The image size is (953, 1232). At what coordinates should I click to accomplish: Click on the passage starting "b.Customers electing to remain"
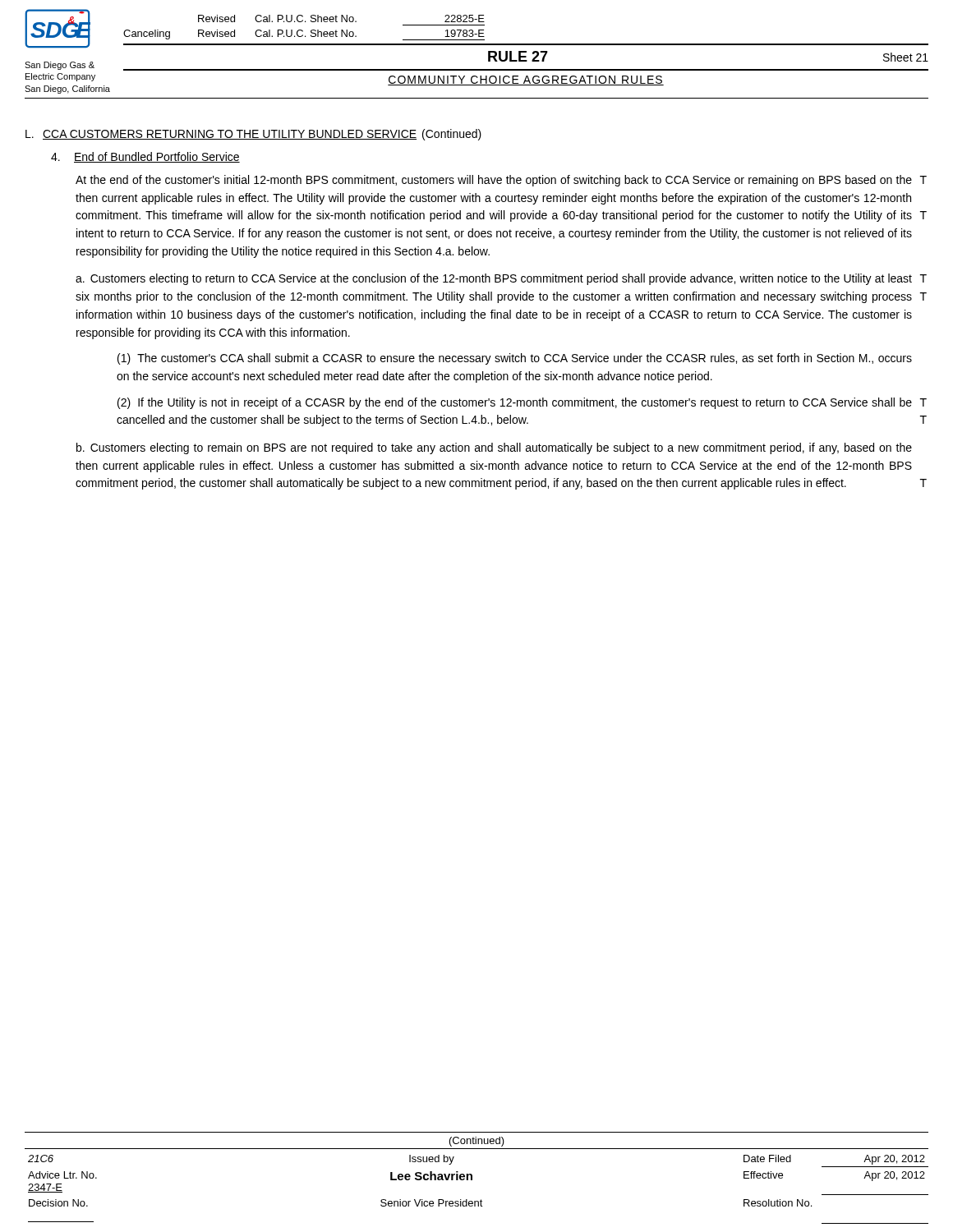tap(494, 467)
